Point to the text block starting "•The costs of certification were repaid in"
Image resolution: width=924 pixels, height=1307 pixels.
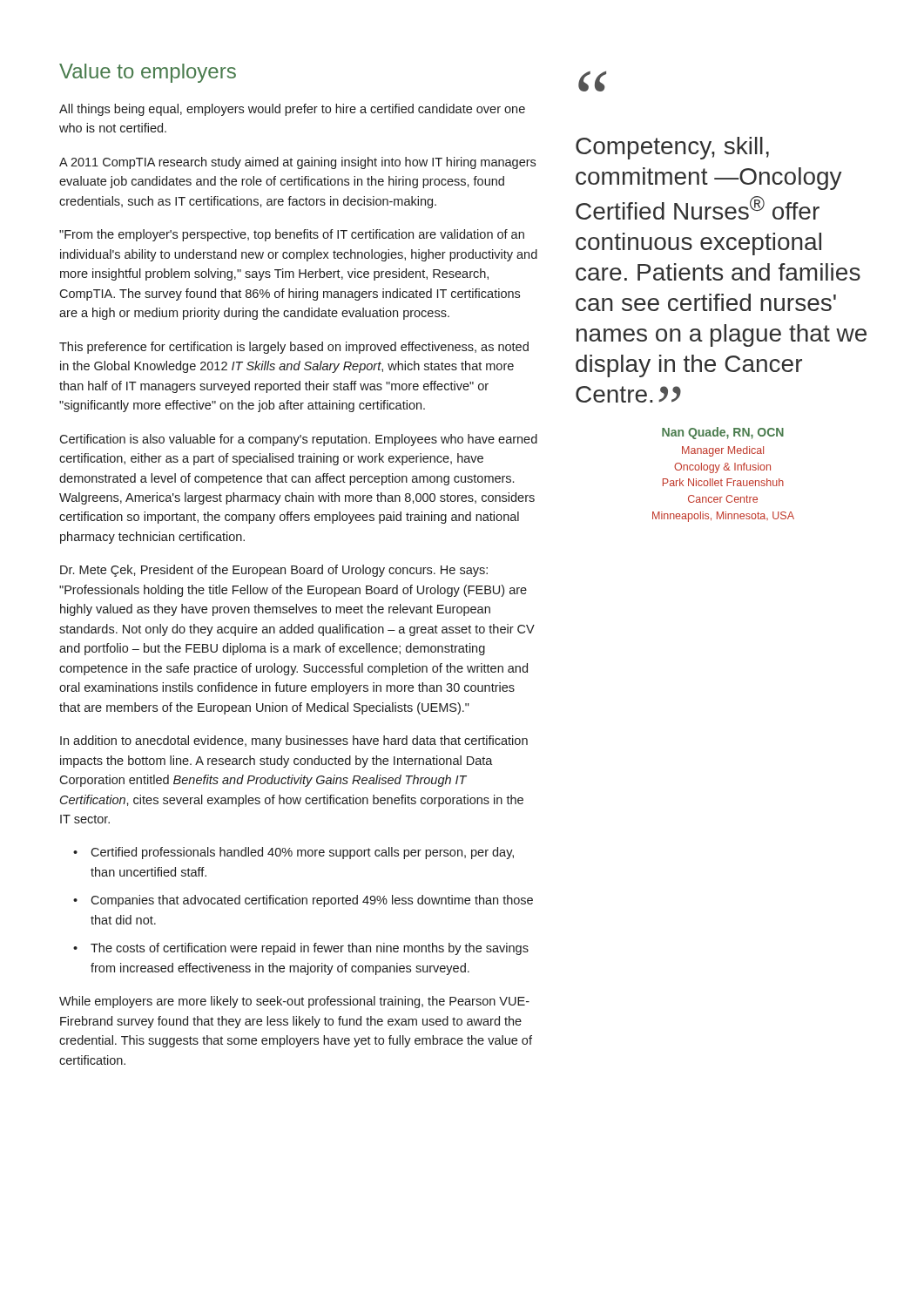301,957
